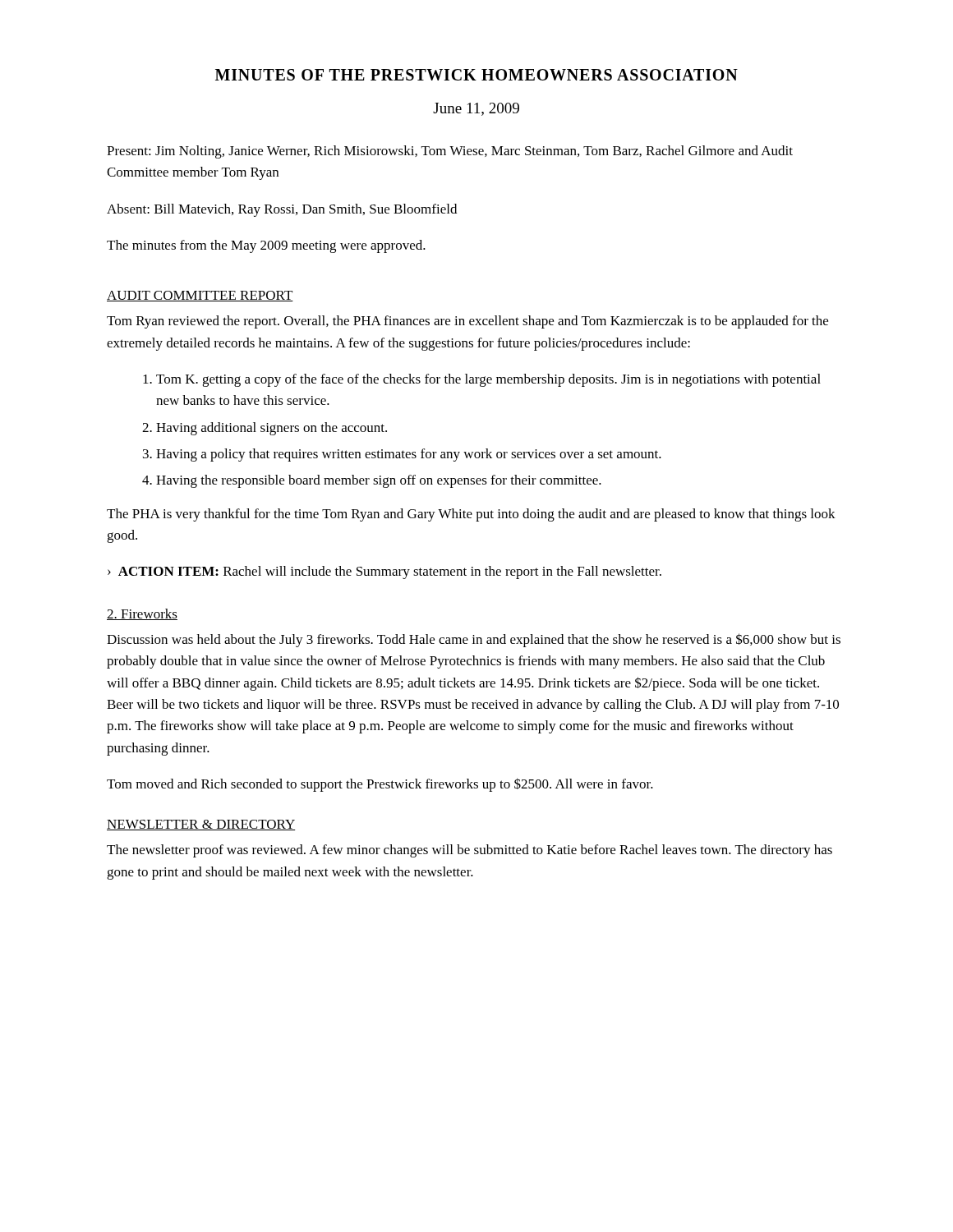This screenshot has height=1232, width=953.
Task: Find the list item with the text "Tom K. getting"
Action: tap(501, 390)
